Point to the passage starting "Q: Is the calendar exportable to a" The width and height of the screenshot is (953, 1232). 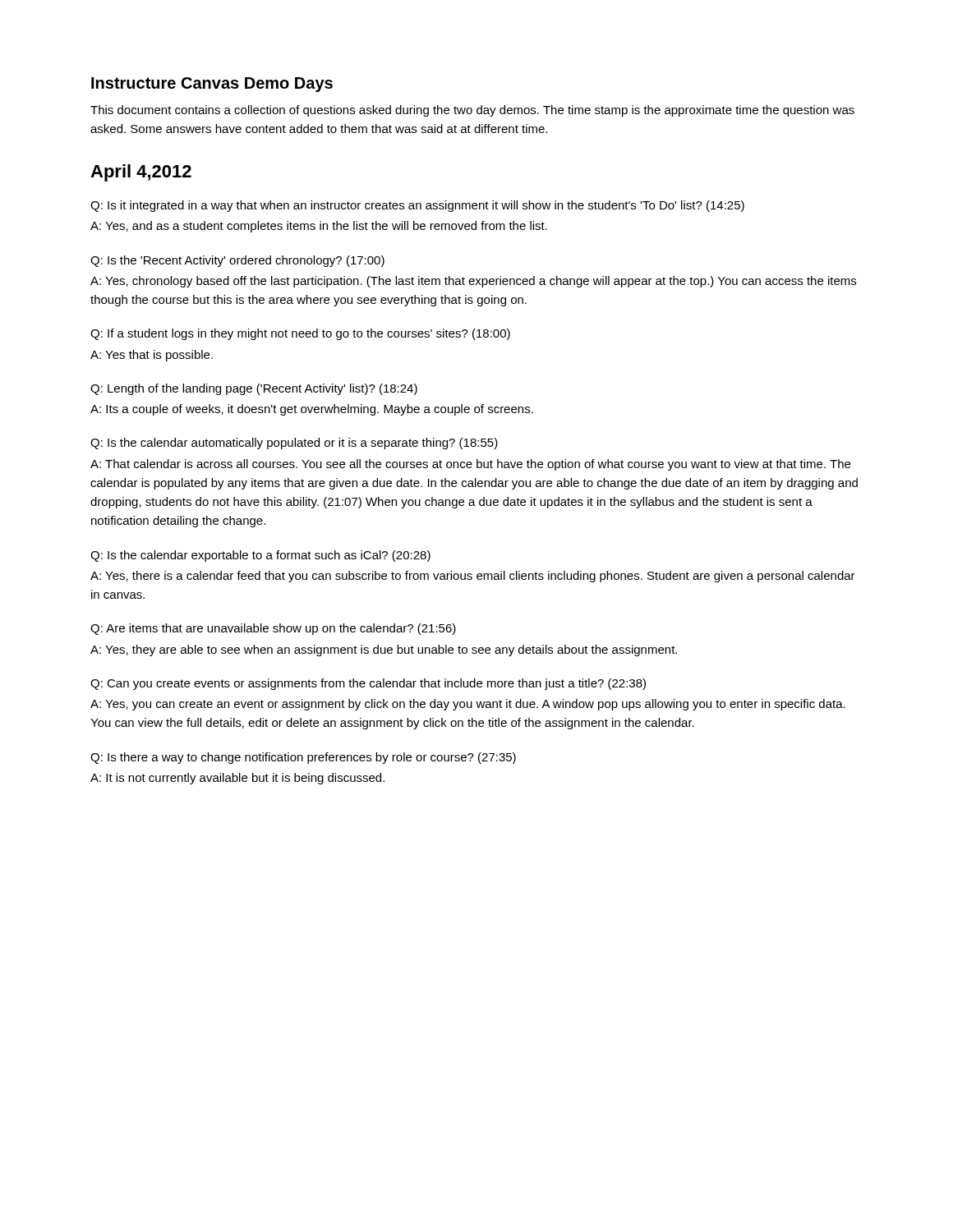point(476,574)
